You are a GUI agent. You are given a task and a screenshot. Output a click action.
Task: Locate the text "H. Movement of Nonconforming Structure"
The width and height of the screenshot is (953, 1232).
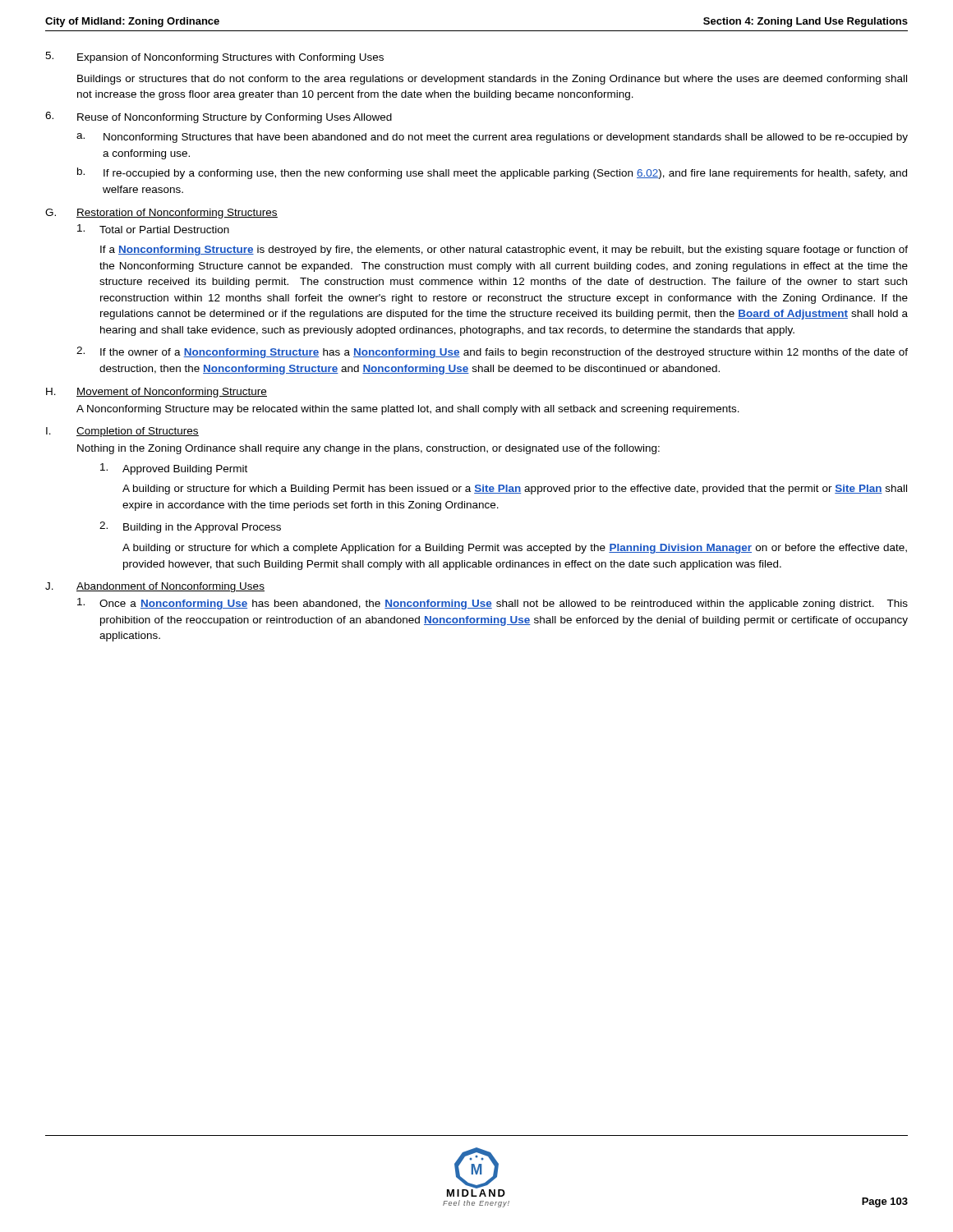(156, 391)
